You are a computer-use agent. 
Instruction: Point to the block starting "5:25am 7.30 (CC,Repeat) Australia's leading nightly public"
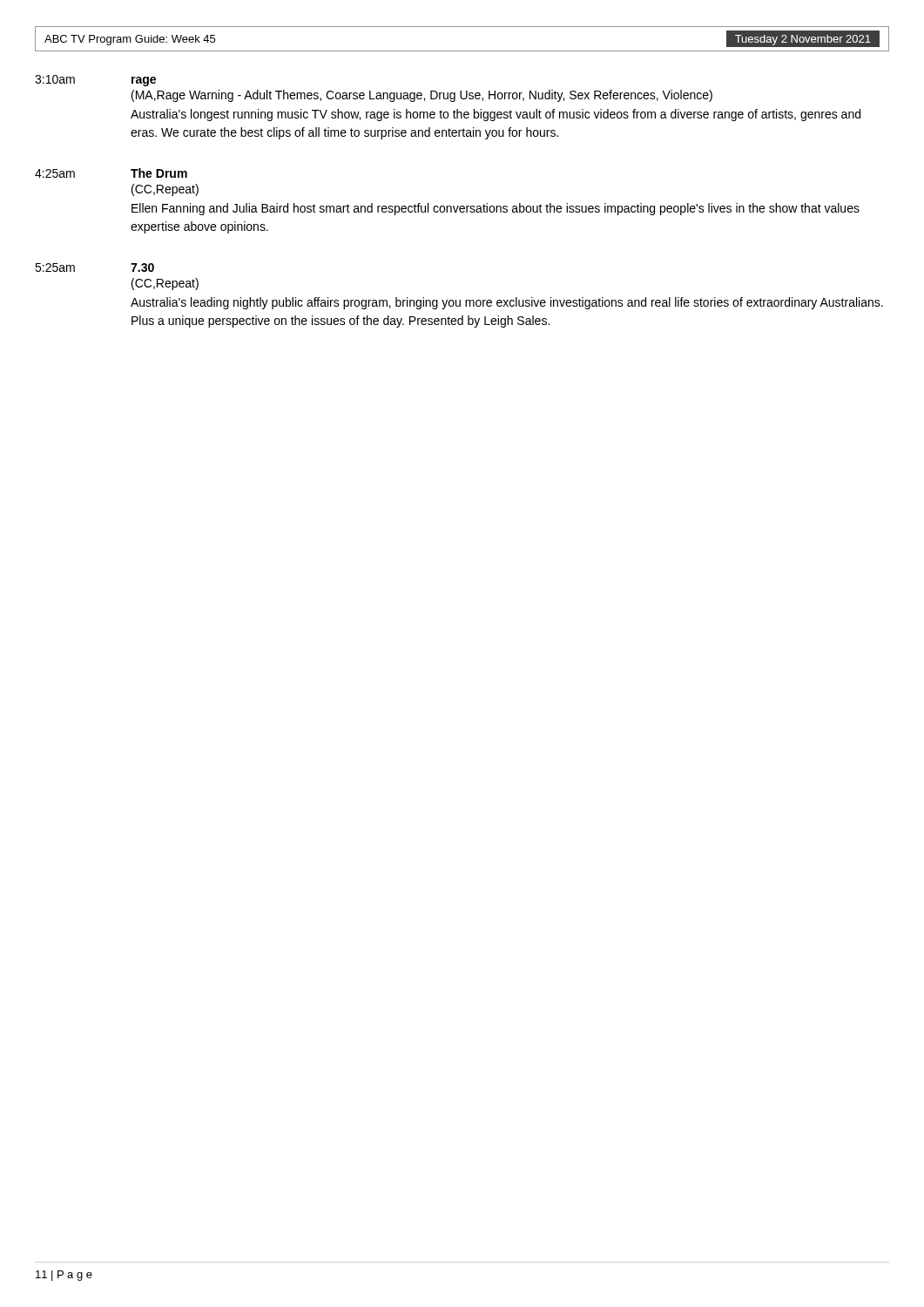click(x=462, y=295)
